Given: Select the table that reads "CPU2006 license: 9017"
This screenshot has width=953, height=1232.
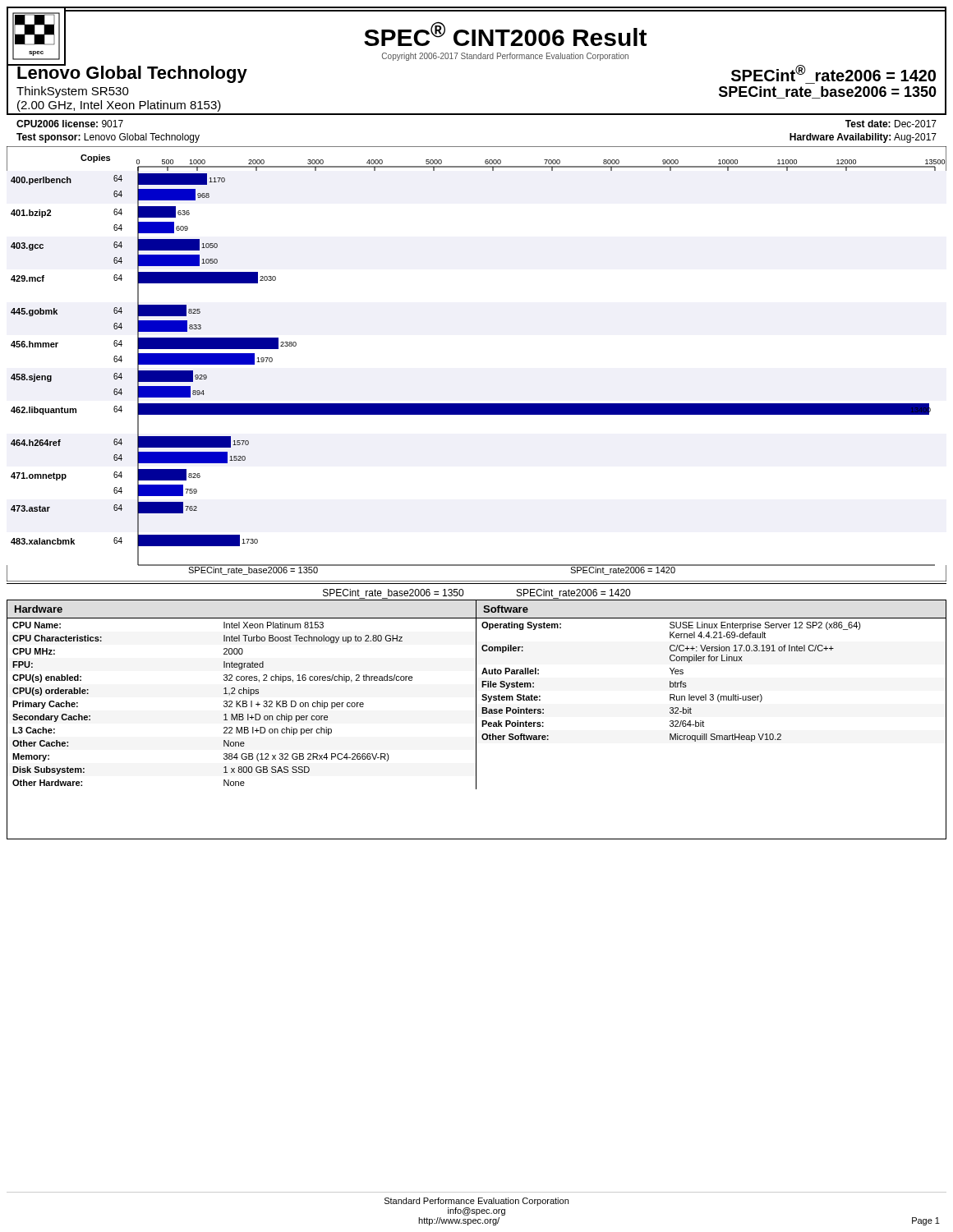Looking at the screenshot, I should [476, 137].
